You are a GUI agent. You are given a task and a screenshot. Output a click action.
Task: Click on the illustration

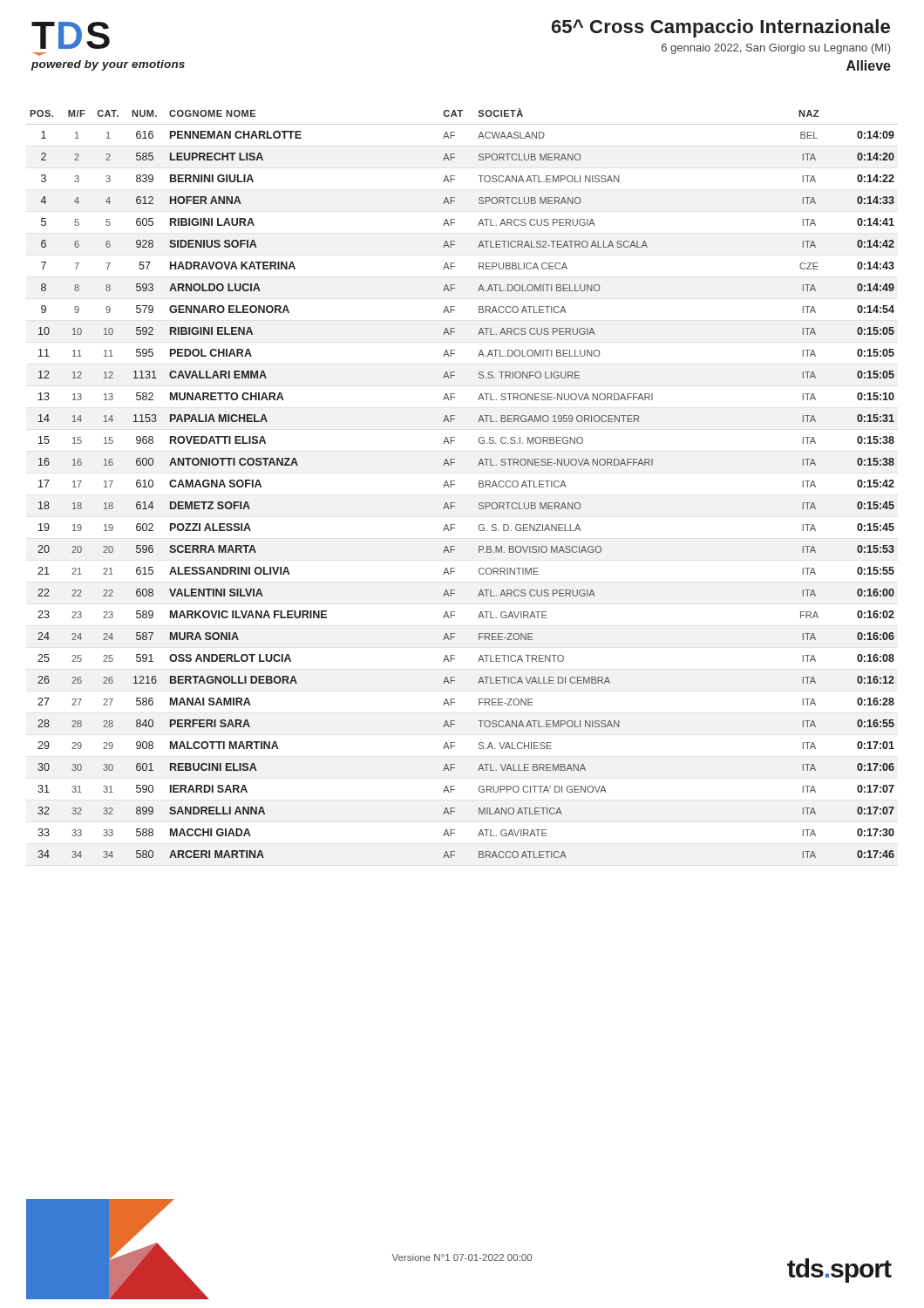click(x=118, y=1249)
